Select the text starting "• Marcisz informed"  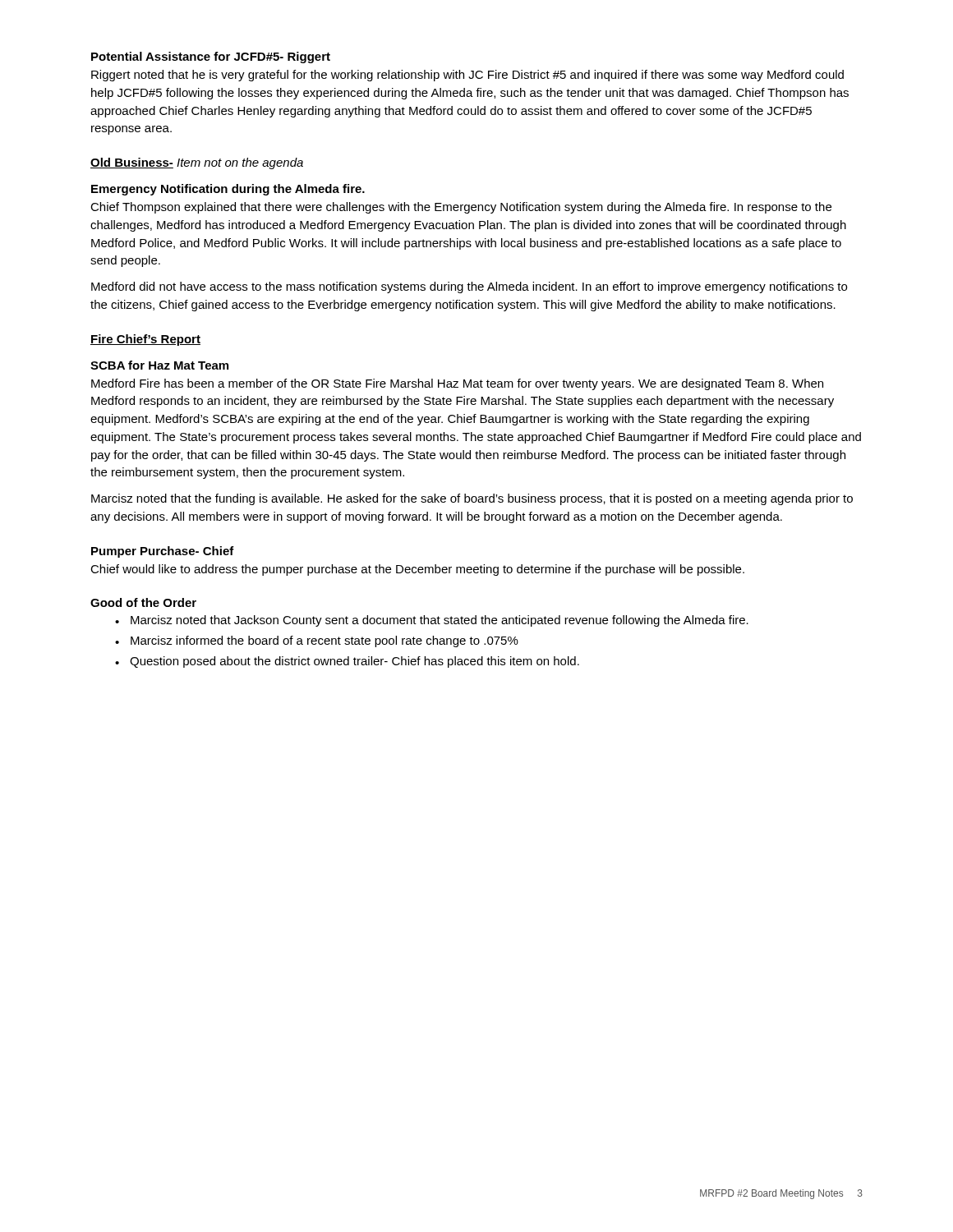click(x=317, y=641)
